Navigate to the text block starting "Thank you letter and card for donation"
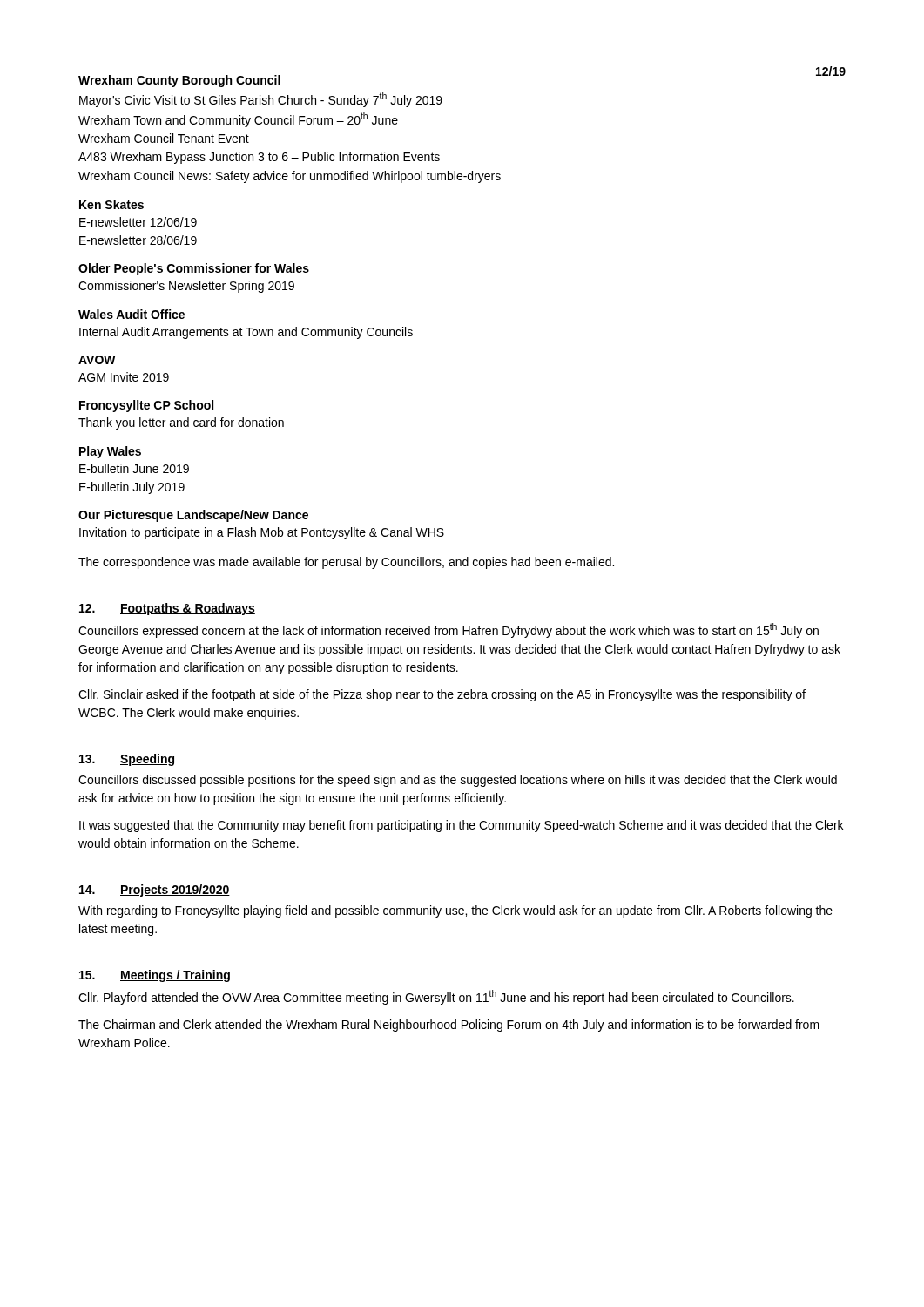The height and width of the screenshot is (1307, 924). [x=181, y=423]
